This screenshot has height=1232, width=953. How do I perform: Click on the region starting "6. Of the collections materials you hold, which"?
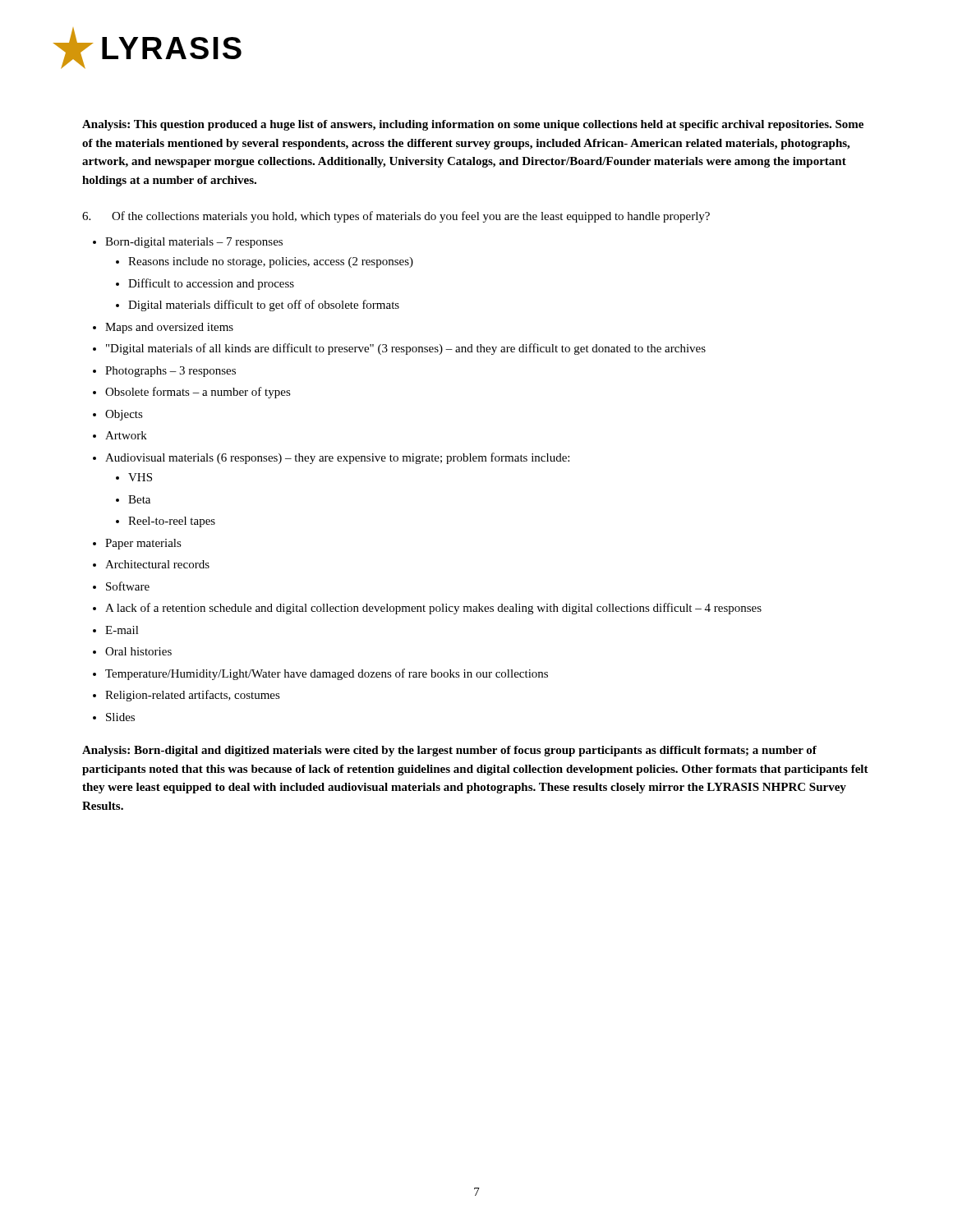point(396,216)
